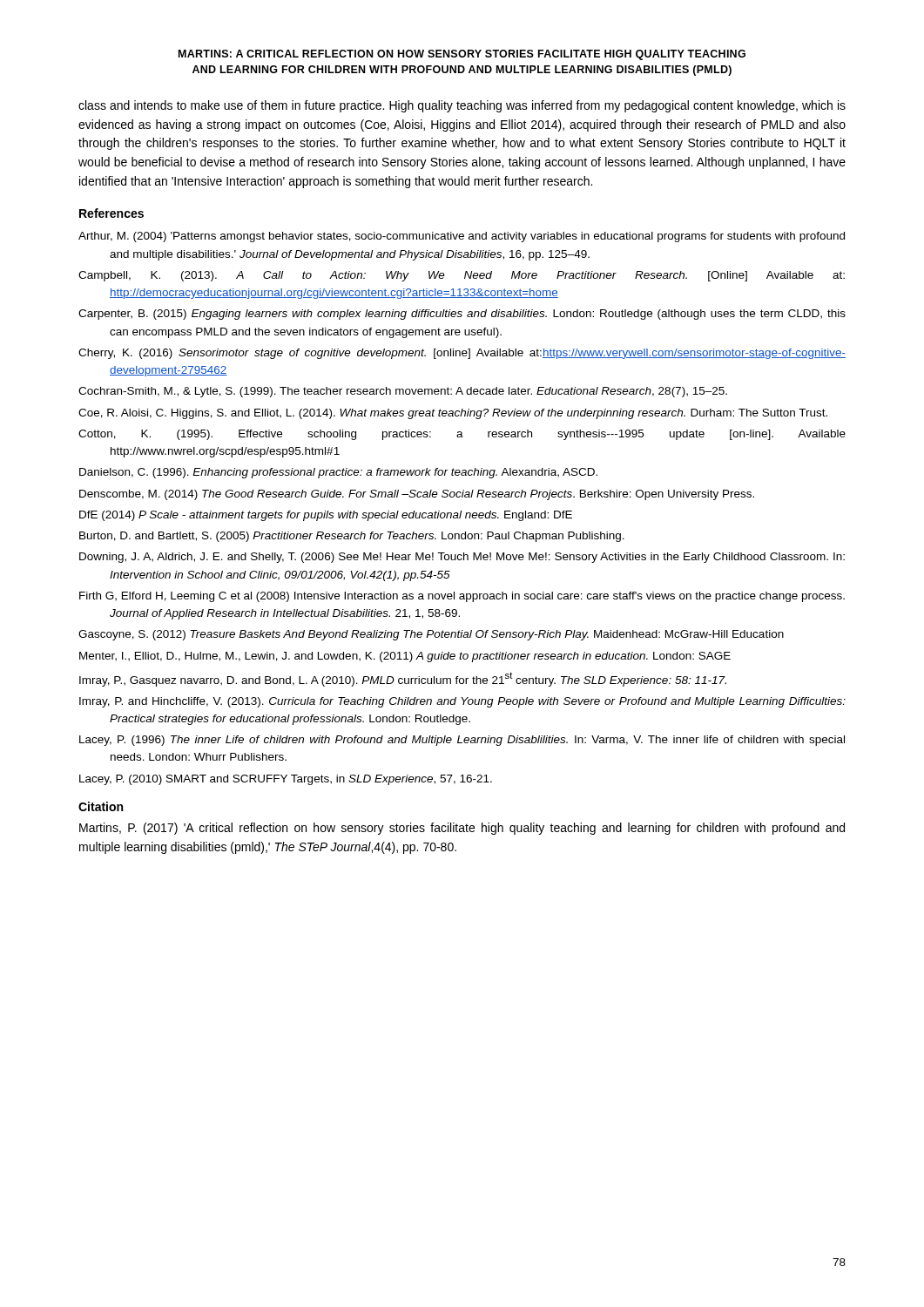Navigate to the element starting "Burton, D. and Bartlett, S. (2005) Practitioner"
The width and height of the screenshot is (924, 1307).
coord(352,536)
